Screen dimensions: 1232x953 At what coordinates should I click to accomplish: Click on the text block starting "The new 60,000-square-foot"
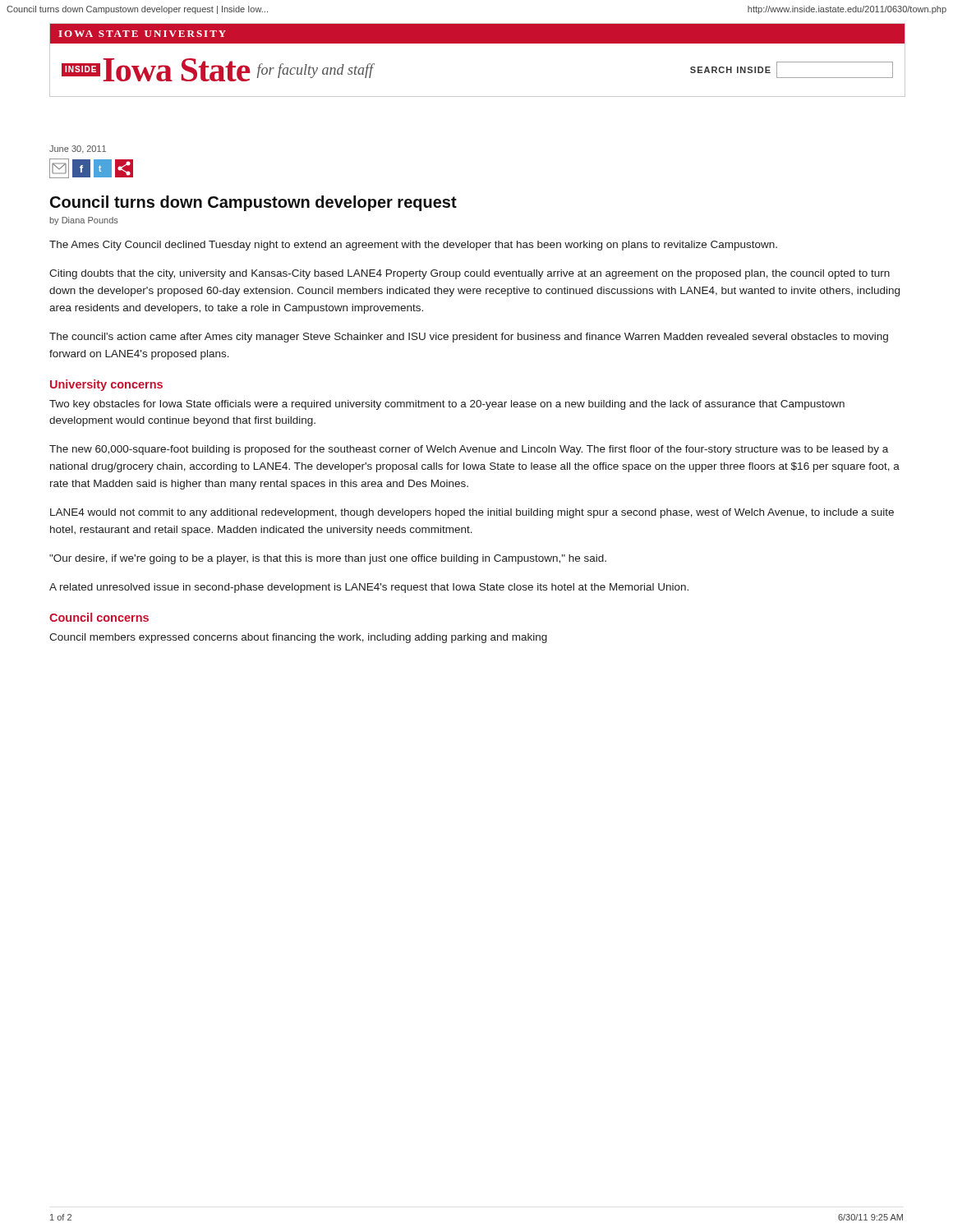pyautogui.click(x=474, y=466)
